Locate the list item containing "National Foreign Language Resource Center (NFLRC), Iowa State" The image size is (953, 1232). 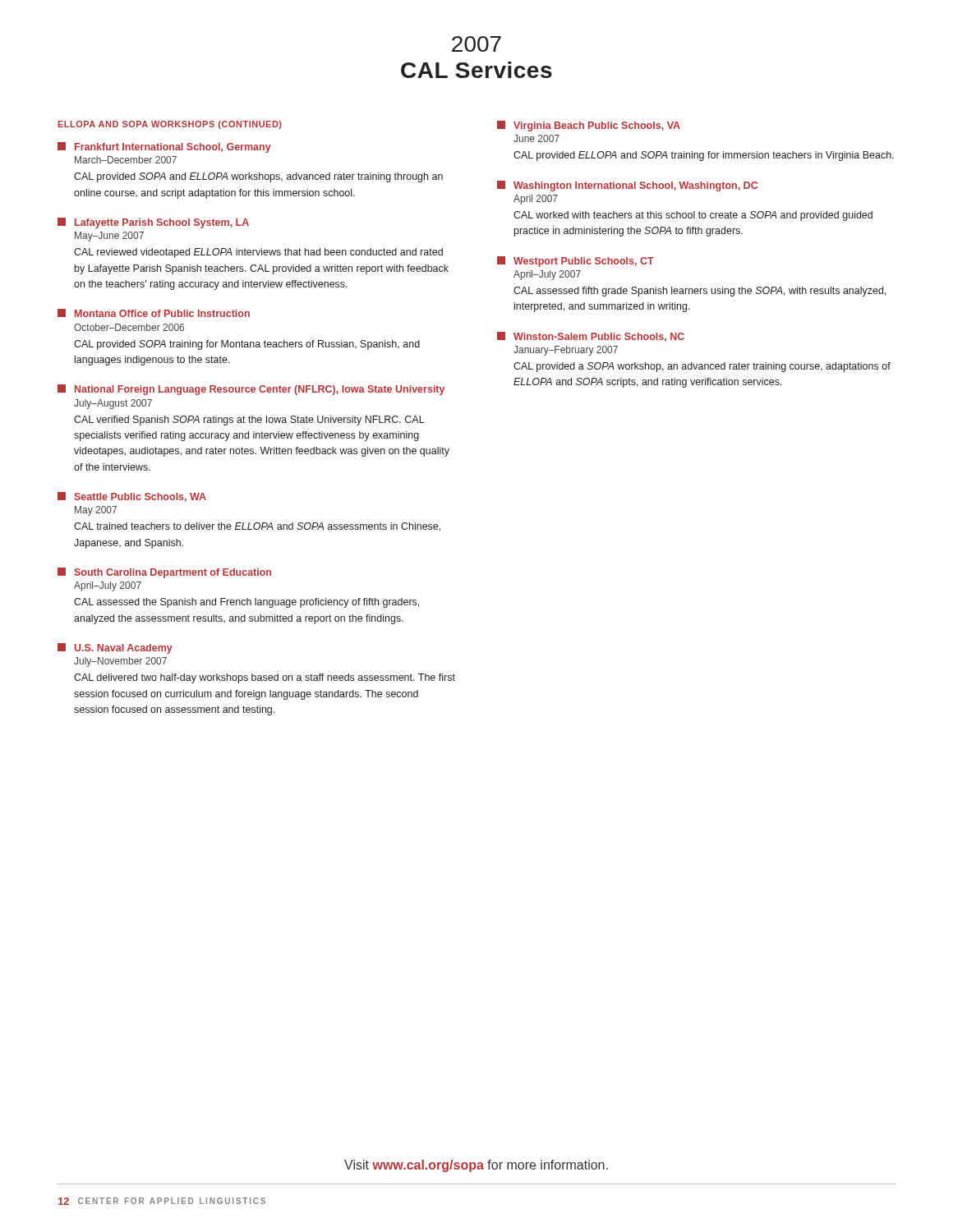tap(257, 429)
